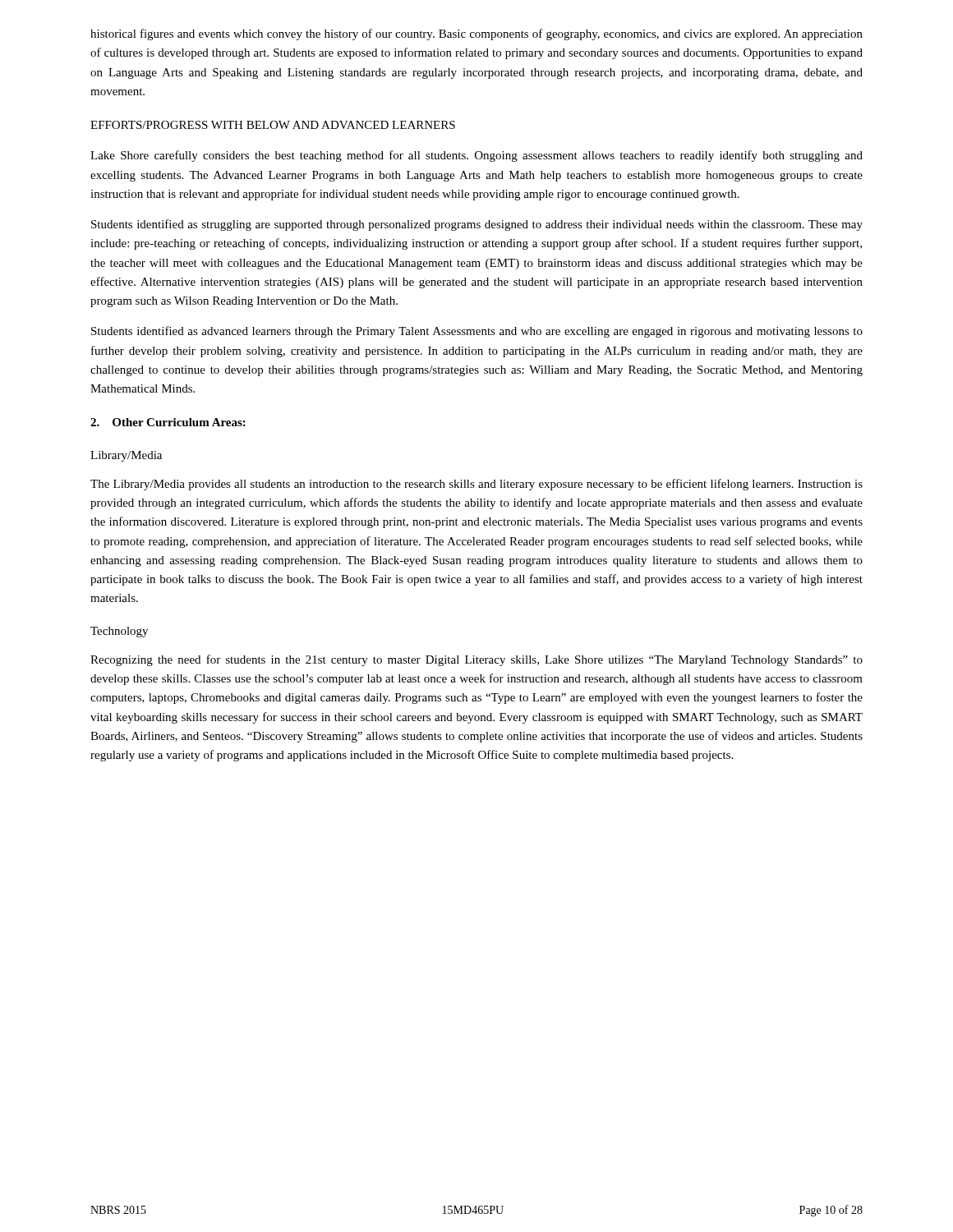The image size is (953, 1232).
Task: Find the region starting "The Library/Media provides all students an introduction"
Action: tap(476, 541)
